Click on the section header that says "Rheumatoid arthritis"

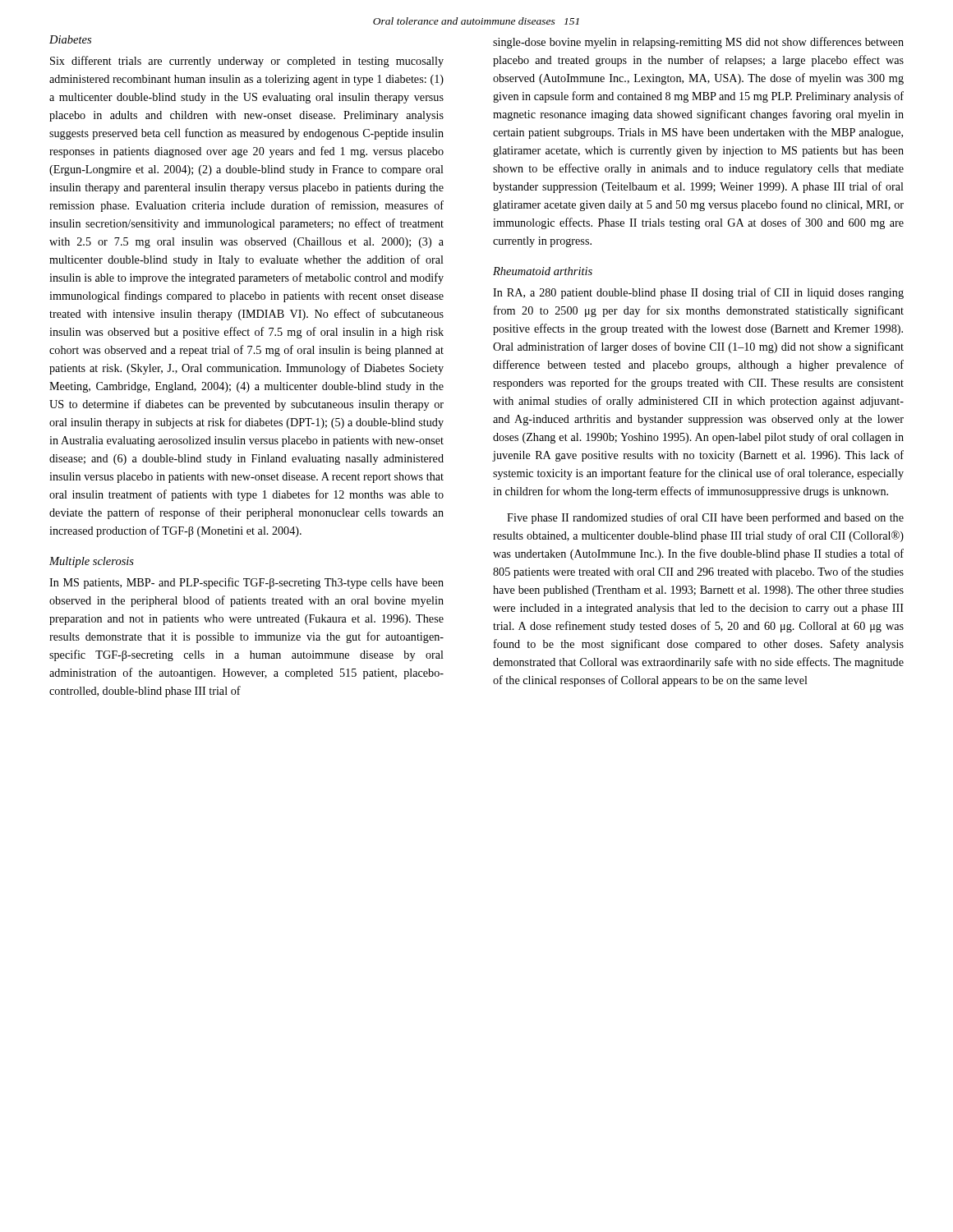[543, 271]
